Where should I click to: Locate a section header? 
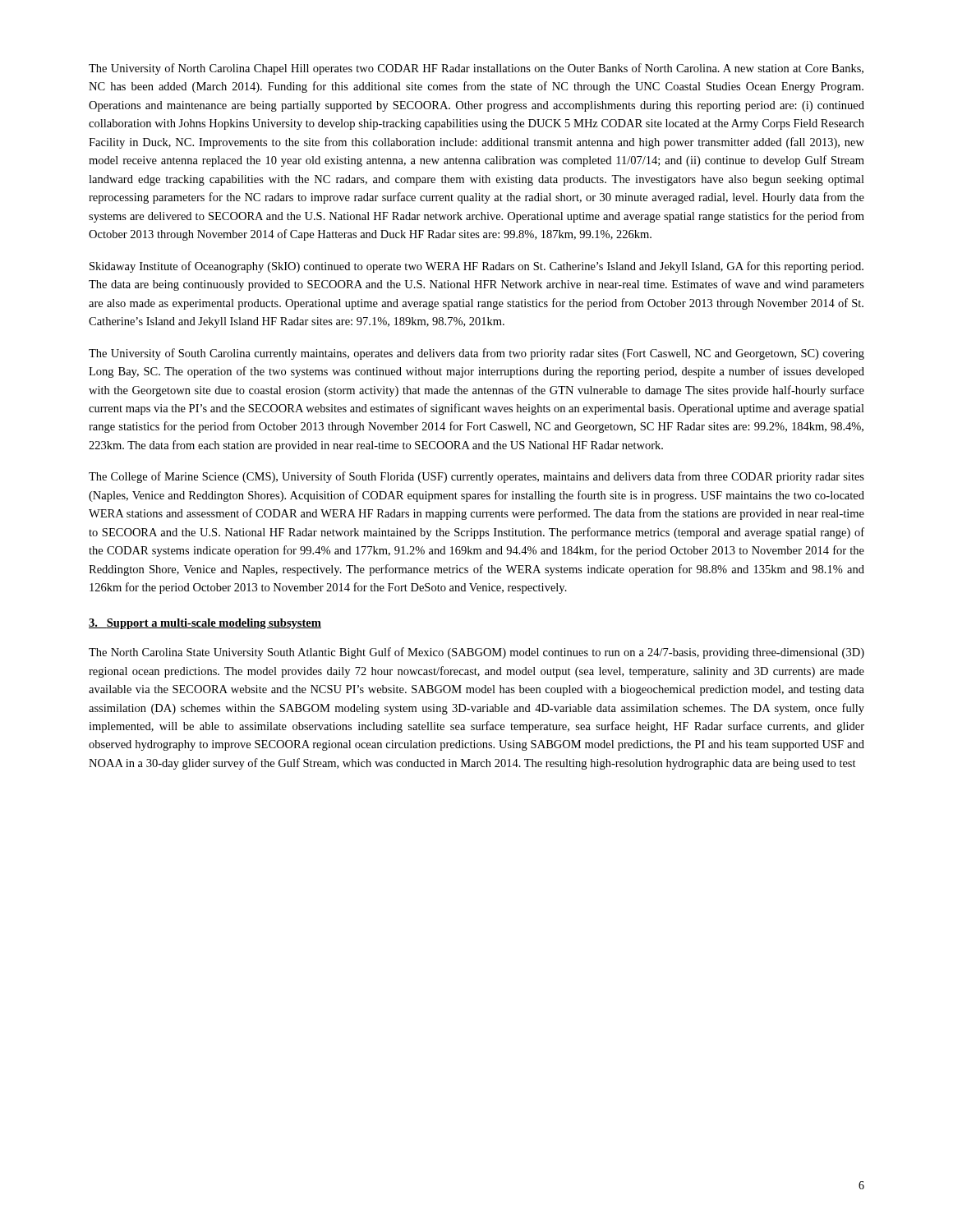point(205,622)
